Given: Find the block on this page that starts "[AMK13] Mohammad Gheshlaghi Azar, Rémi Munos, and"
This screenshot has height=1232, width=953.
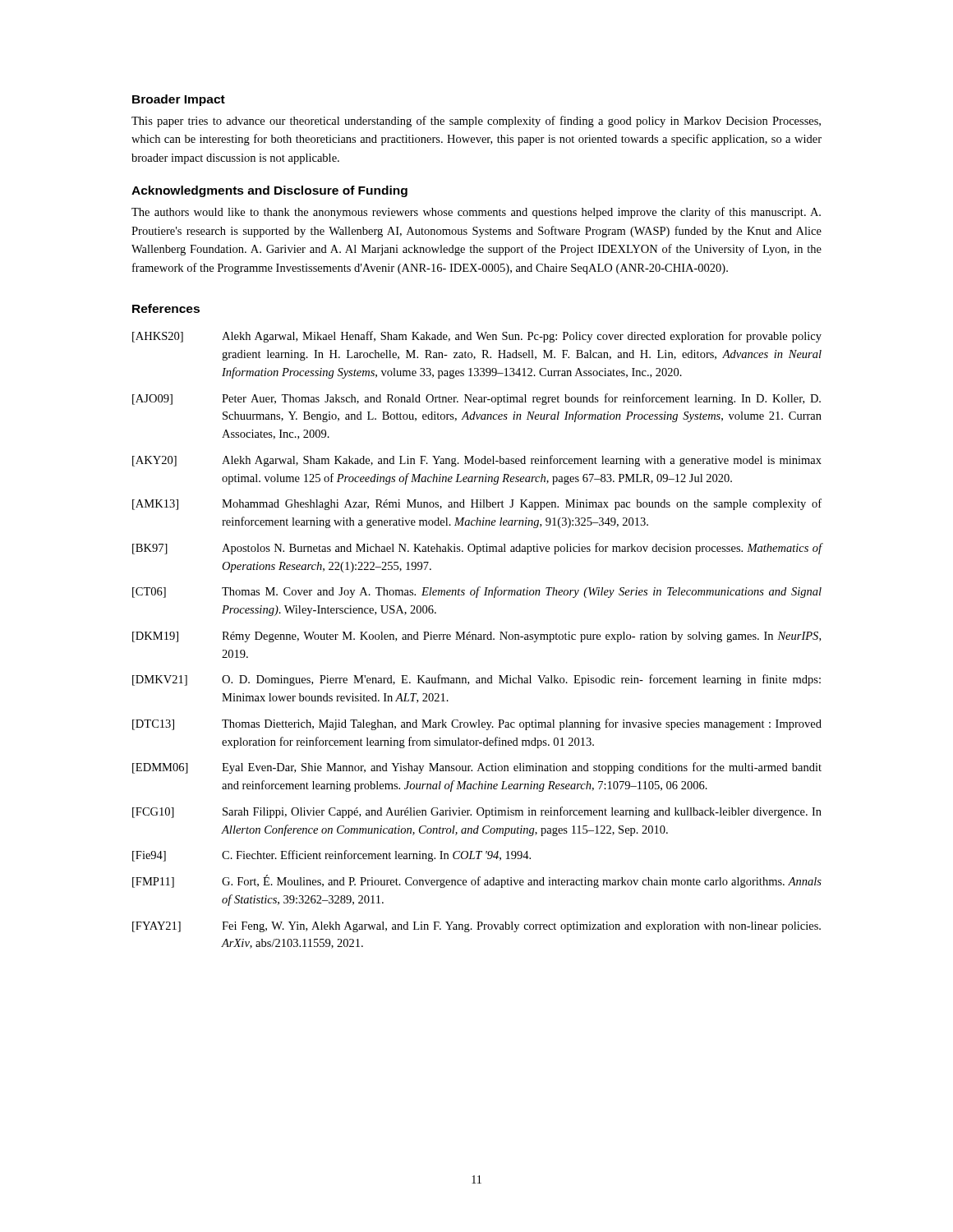Looking at the screenshot, I should [476, 513].
